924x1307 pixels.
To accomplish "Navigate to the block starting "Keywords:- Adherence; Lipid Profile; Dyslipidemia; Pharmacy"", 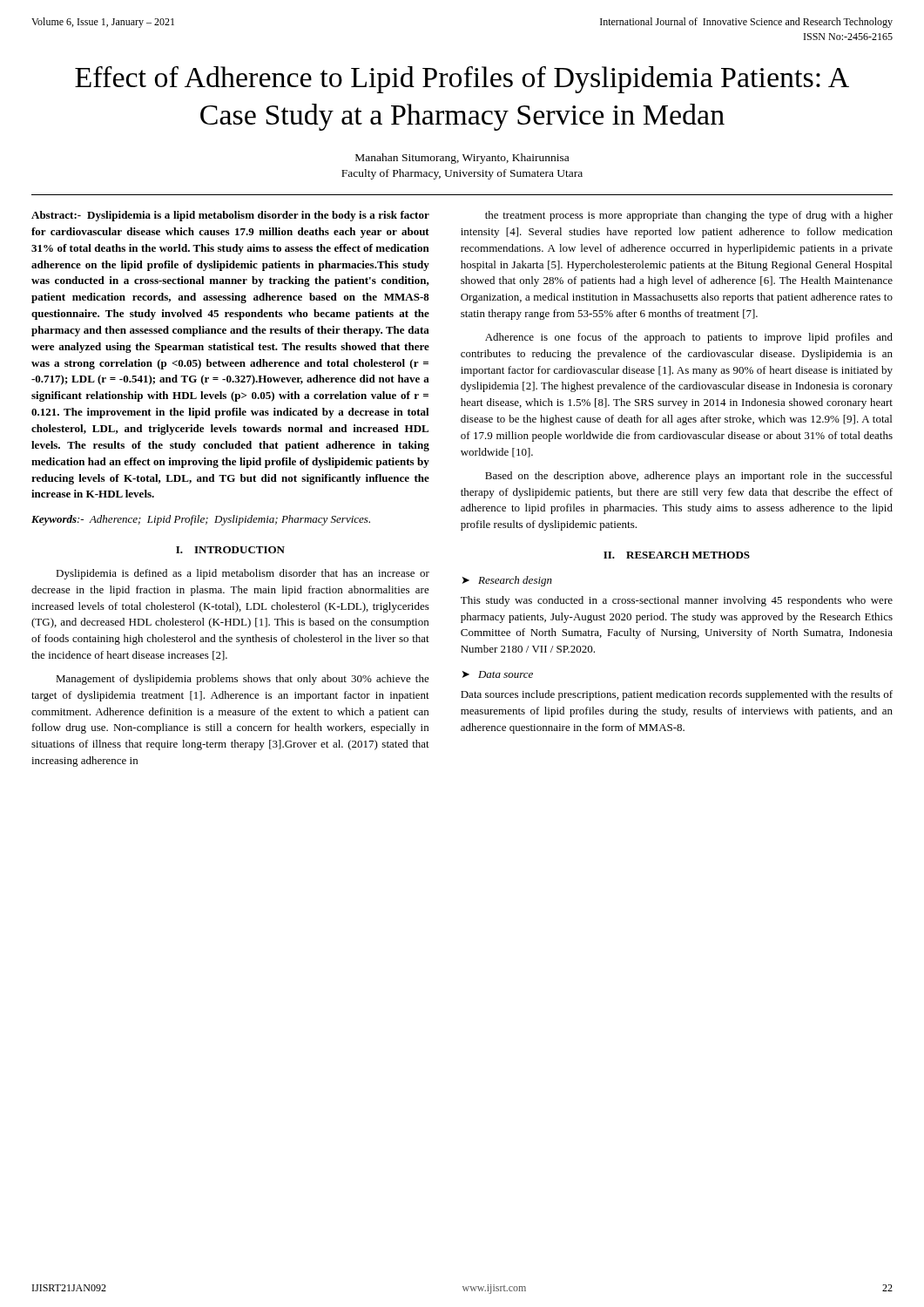I will 201,519.
